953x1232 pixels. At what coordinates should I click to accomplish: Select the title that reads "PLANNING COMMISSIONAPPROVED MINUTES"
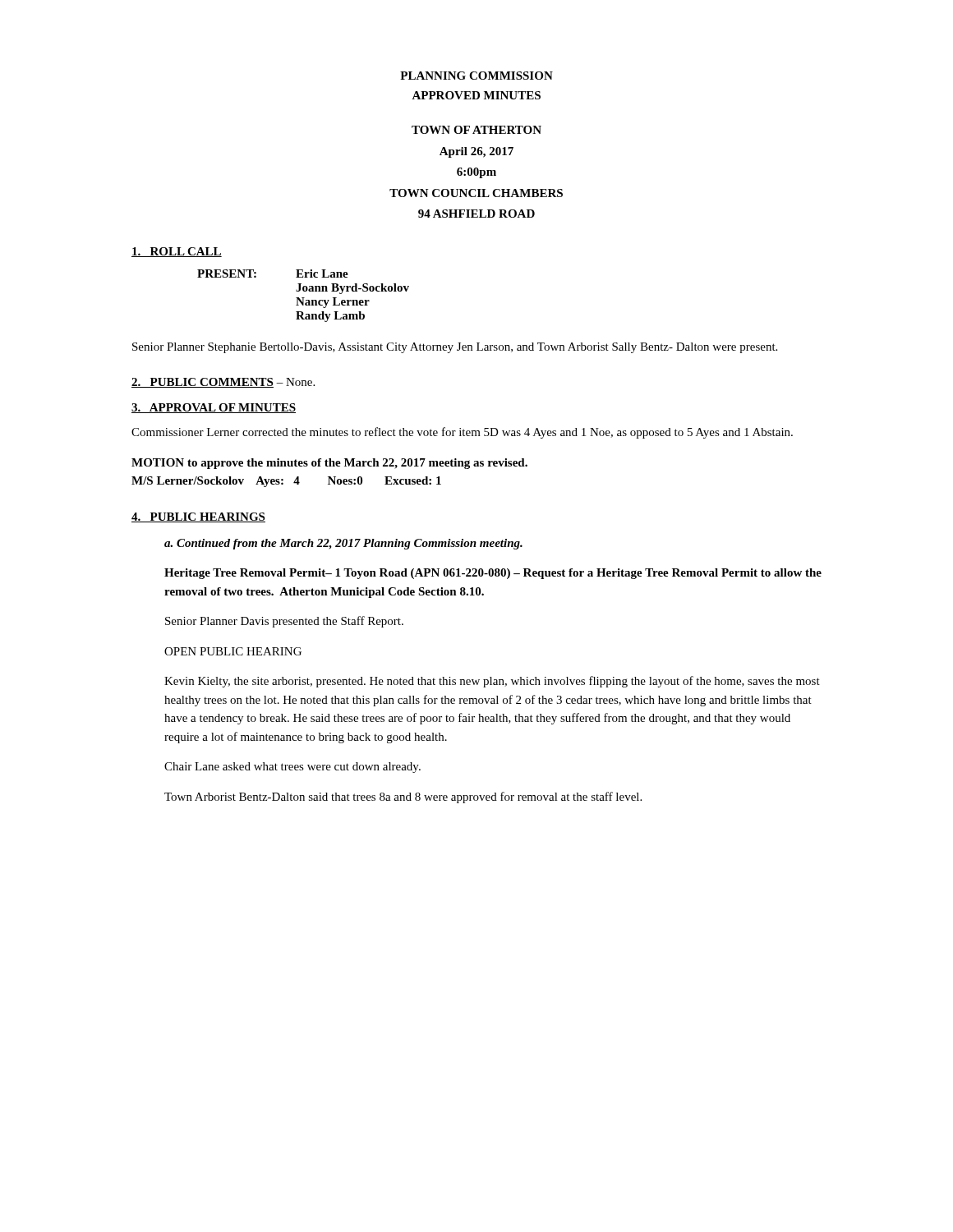coord(476,85)
